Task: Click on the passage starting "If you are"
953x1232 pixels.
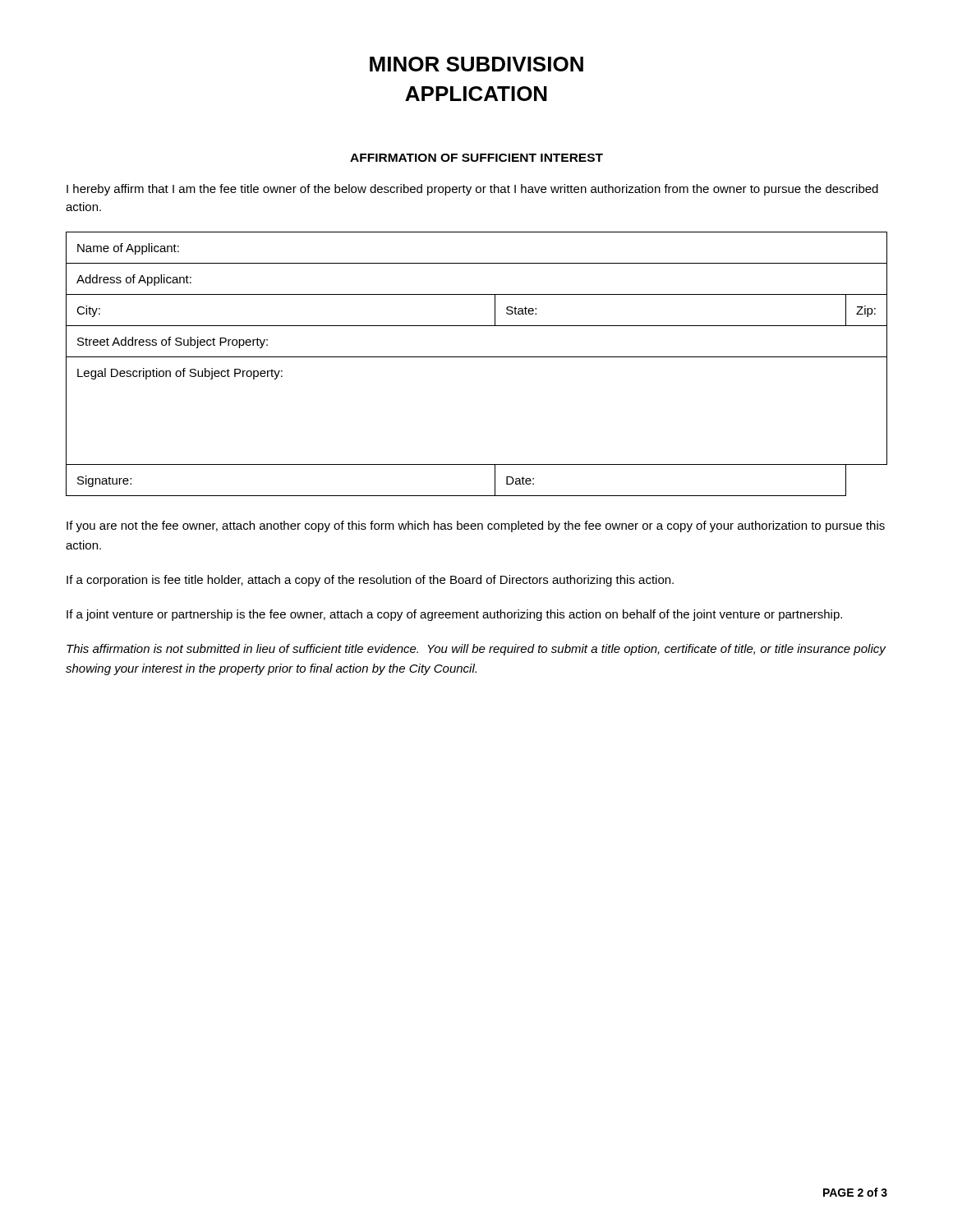Action: [475, 535]
